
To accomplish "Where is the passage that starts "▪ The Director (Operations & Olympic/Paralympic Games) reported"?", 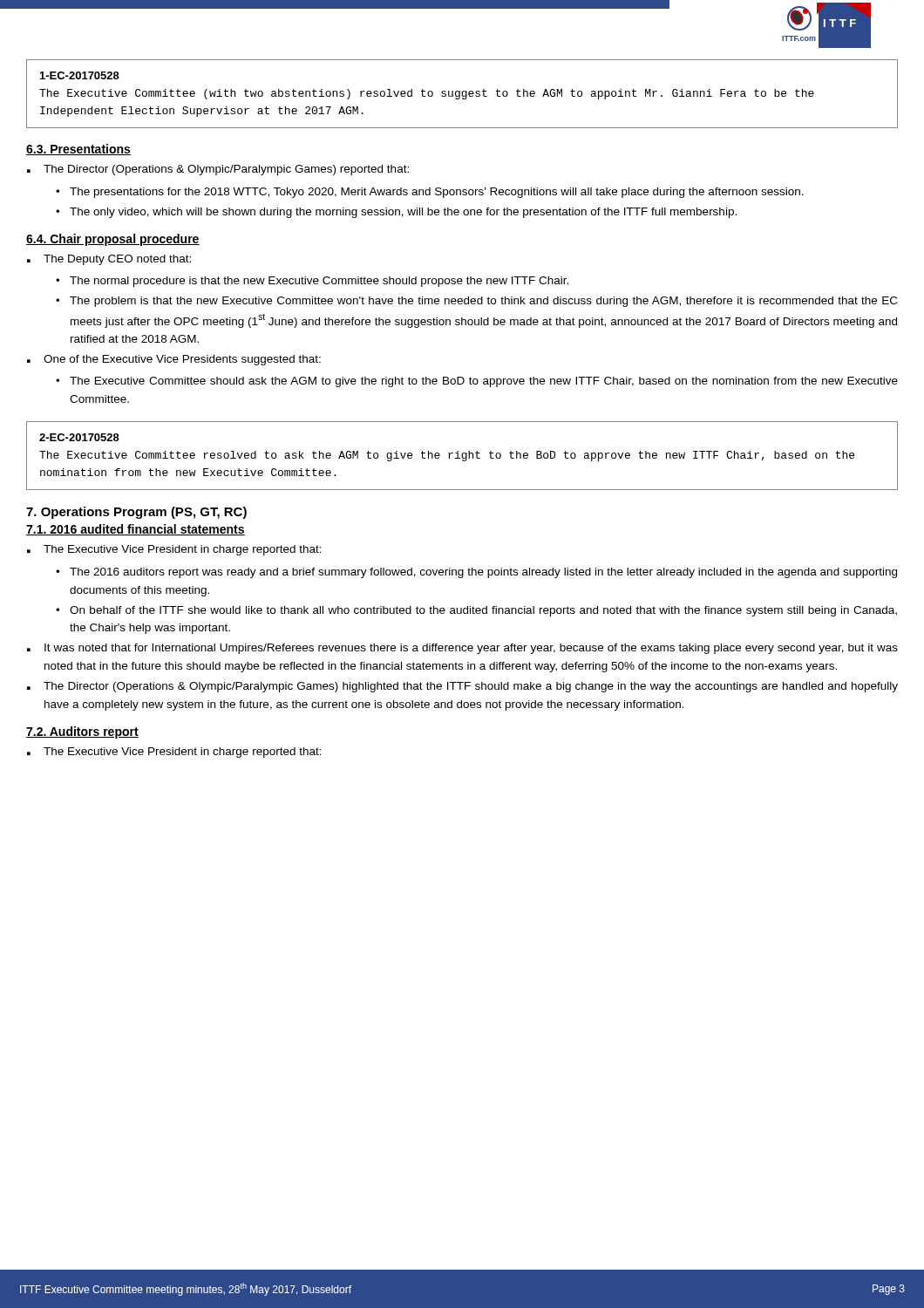I will coord(218,171).
